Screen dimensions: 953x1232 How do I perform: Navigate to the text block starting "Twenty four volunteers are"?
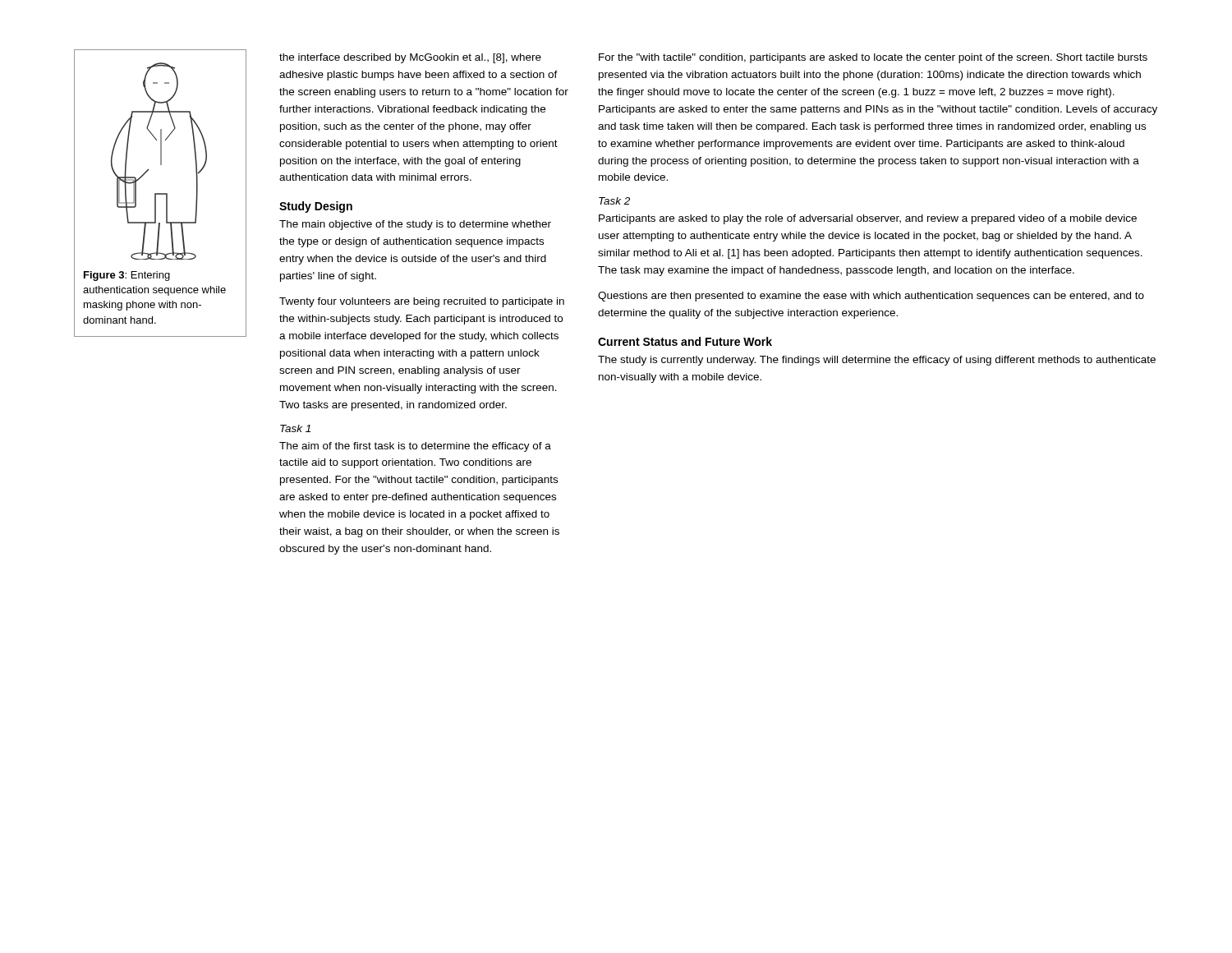click(x=422, y=353)
